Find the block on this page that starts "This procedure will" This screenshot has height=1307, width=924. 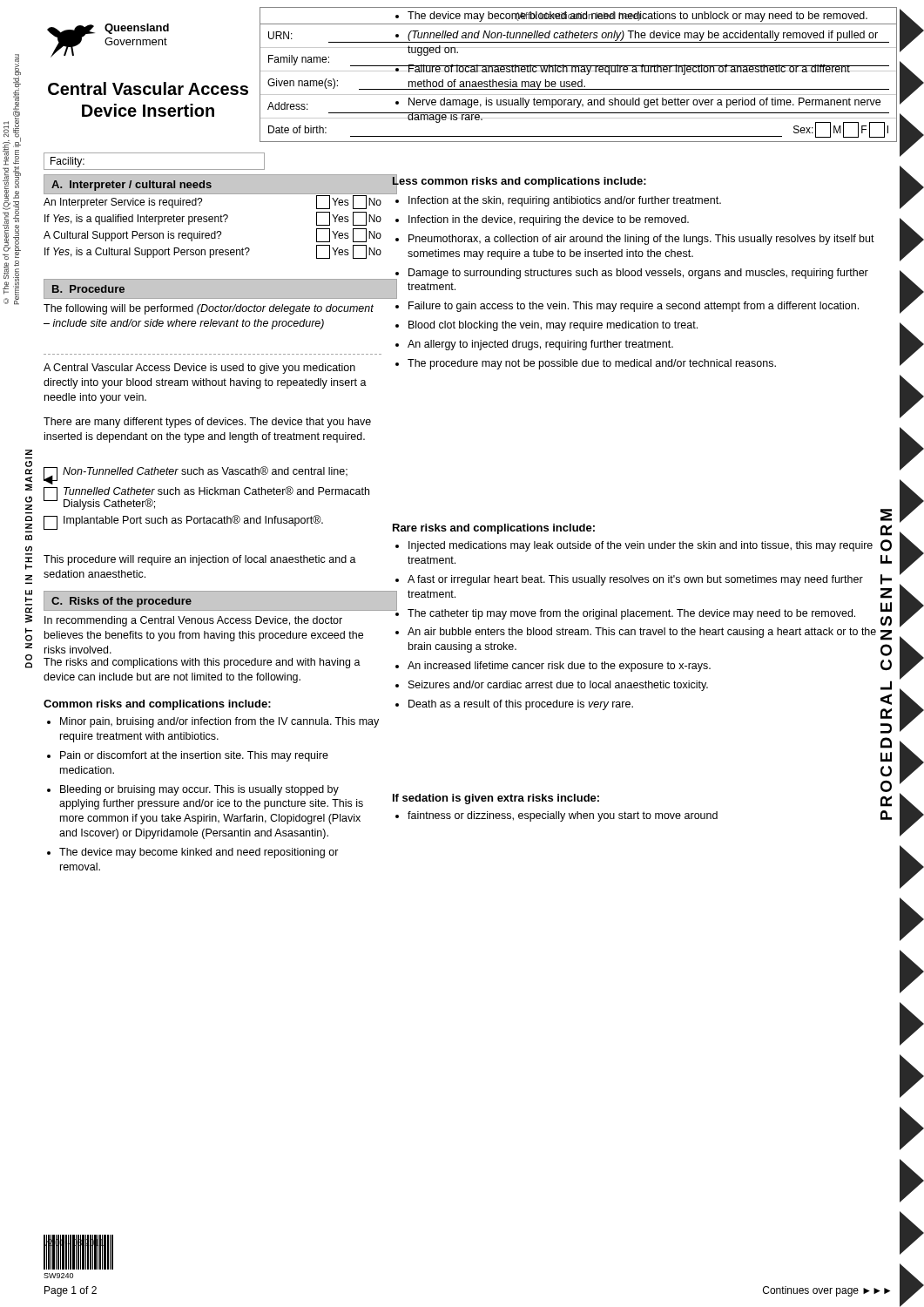[200, 567]
